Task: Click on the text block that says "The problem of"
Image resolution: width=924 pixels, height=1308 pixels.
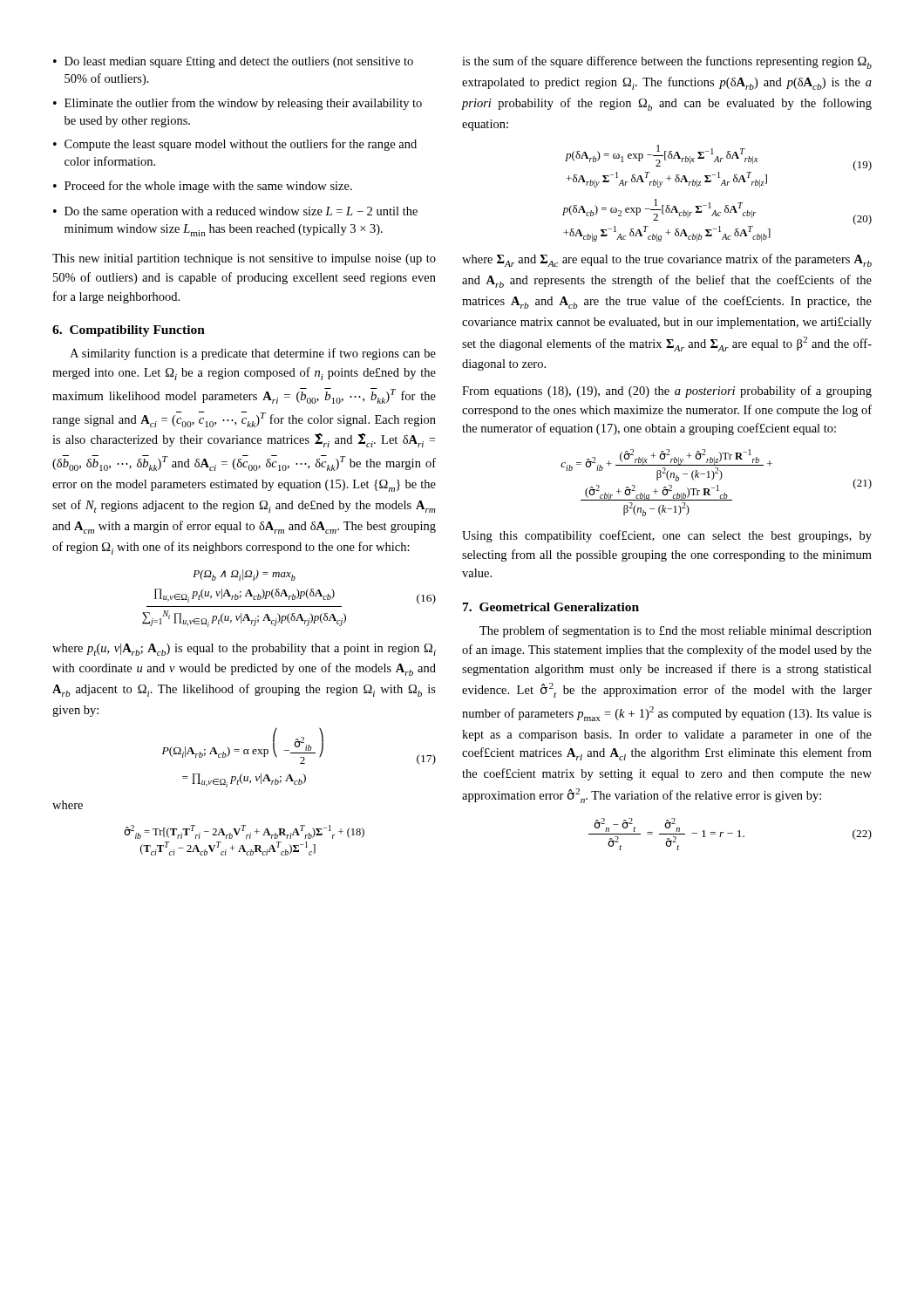Action: click(x=667, y=714)
